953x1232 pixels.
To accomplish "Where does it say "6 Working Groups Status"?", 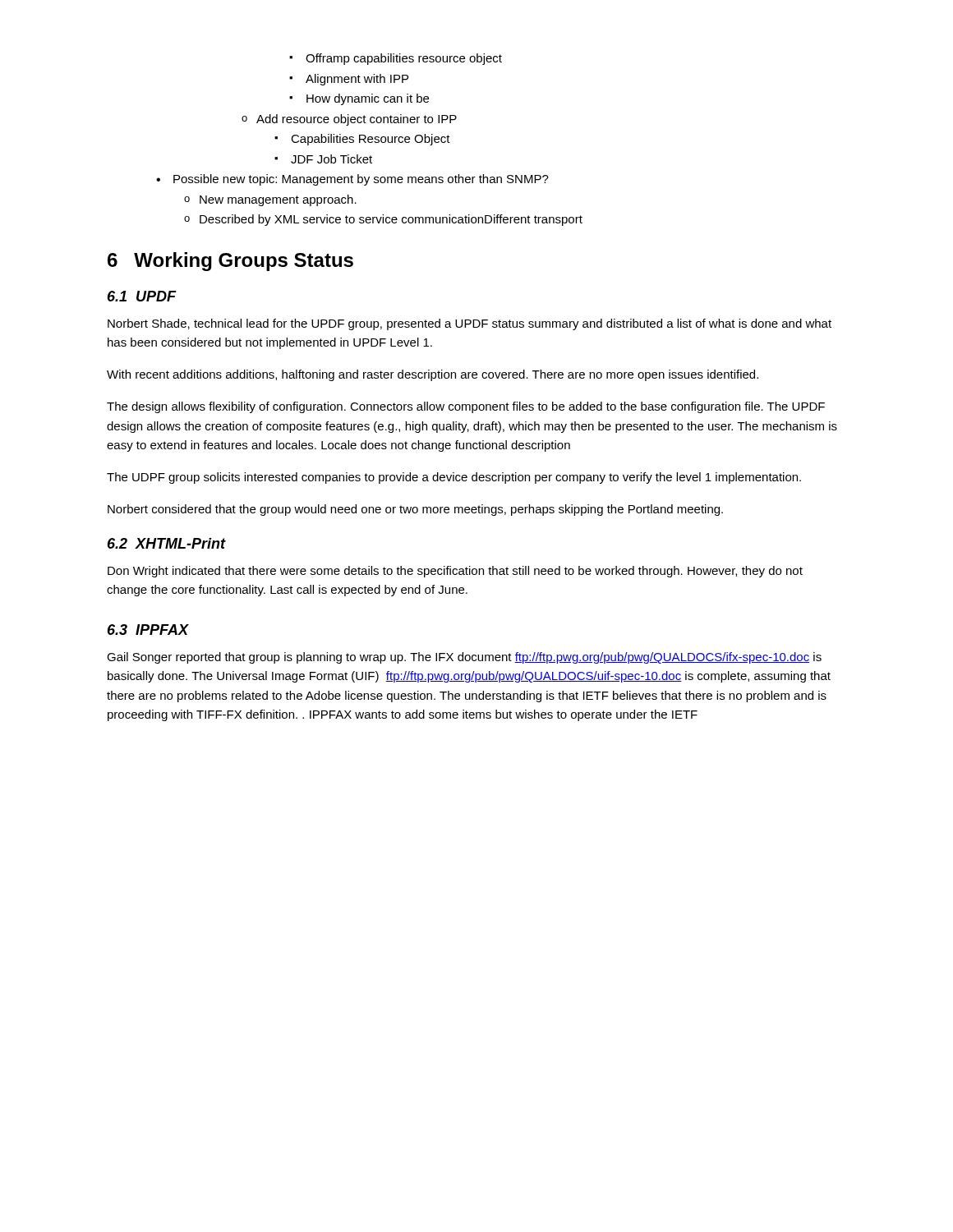I will click(x=230, y=262).
